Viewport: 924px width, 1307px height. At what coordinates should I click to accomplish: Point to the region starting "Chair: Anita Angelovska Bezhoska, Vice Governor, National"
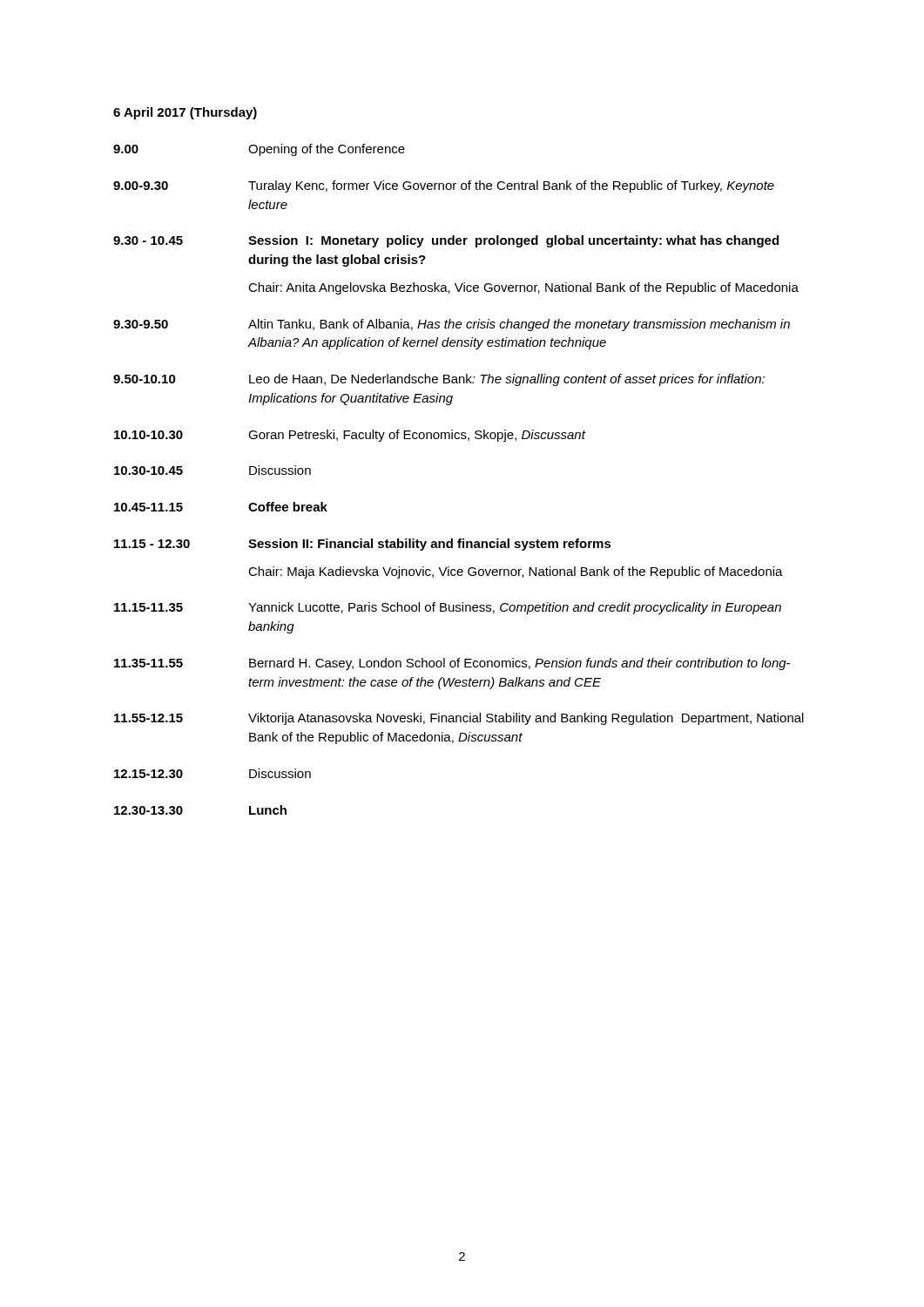click(462, 287)
